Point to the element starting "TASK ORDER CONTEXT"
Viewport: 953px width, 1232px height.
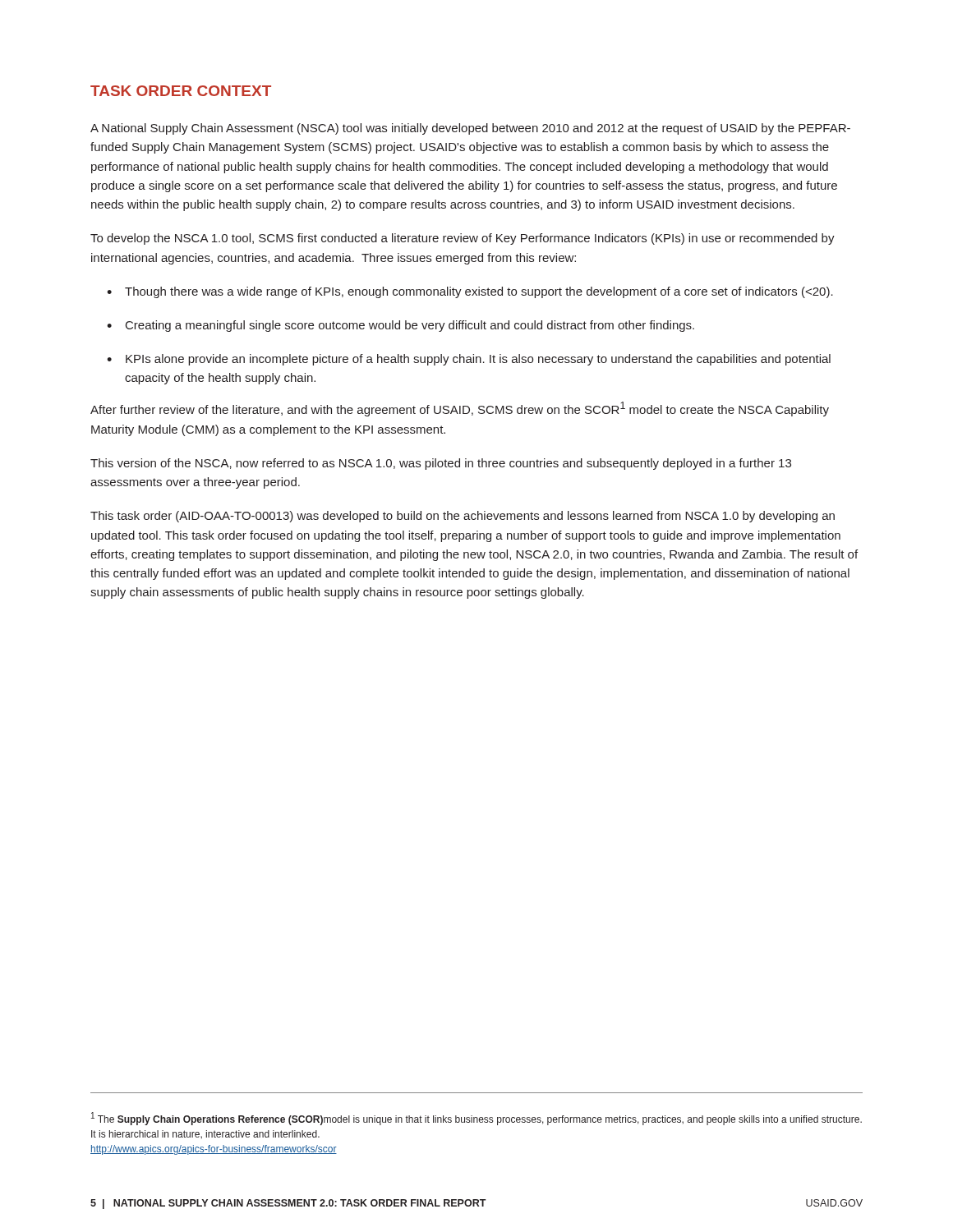point(181,91)
